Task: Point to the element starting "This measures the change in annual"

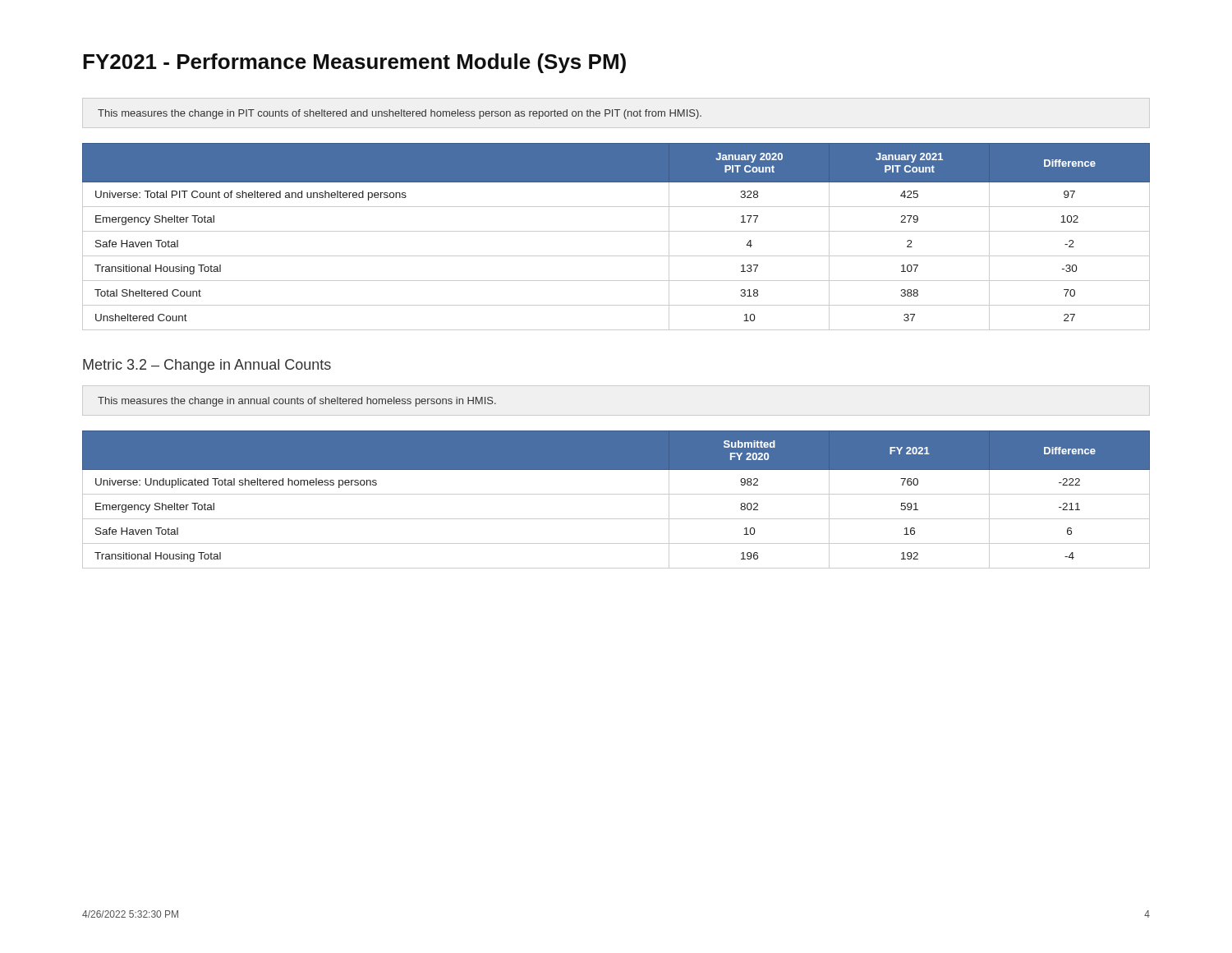Action: click(x=297, y=400)
